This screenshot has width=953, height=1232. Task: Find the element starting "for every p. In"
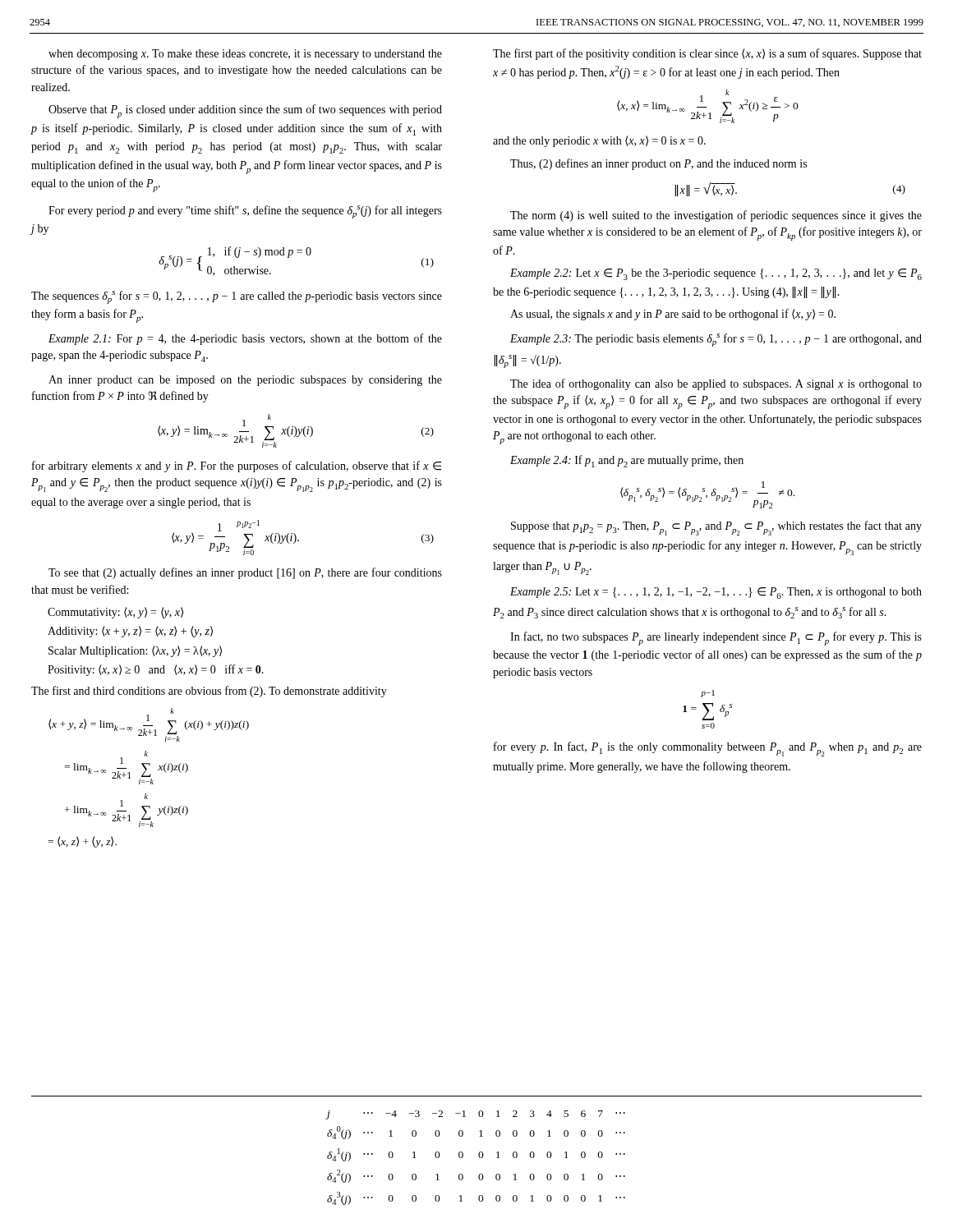[x=707, y=757]
